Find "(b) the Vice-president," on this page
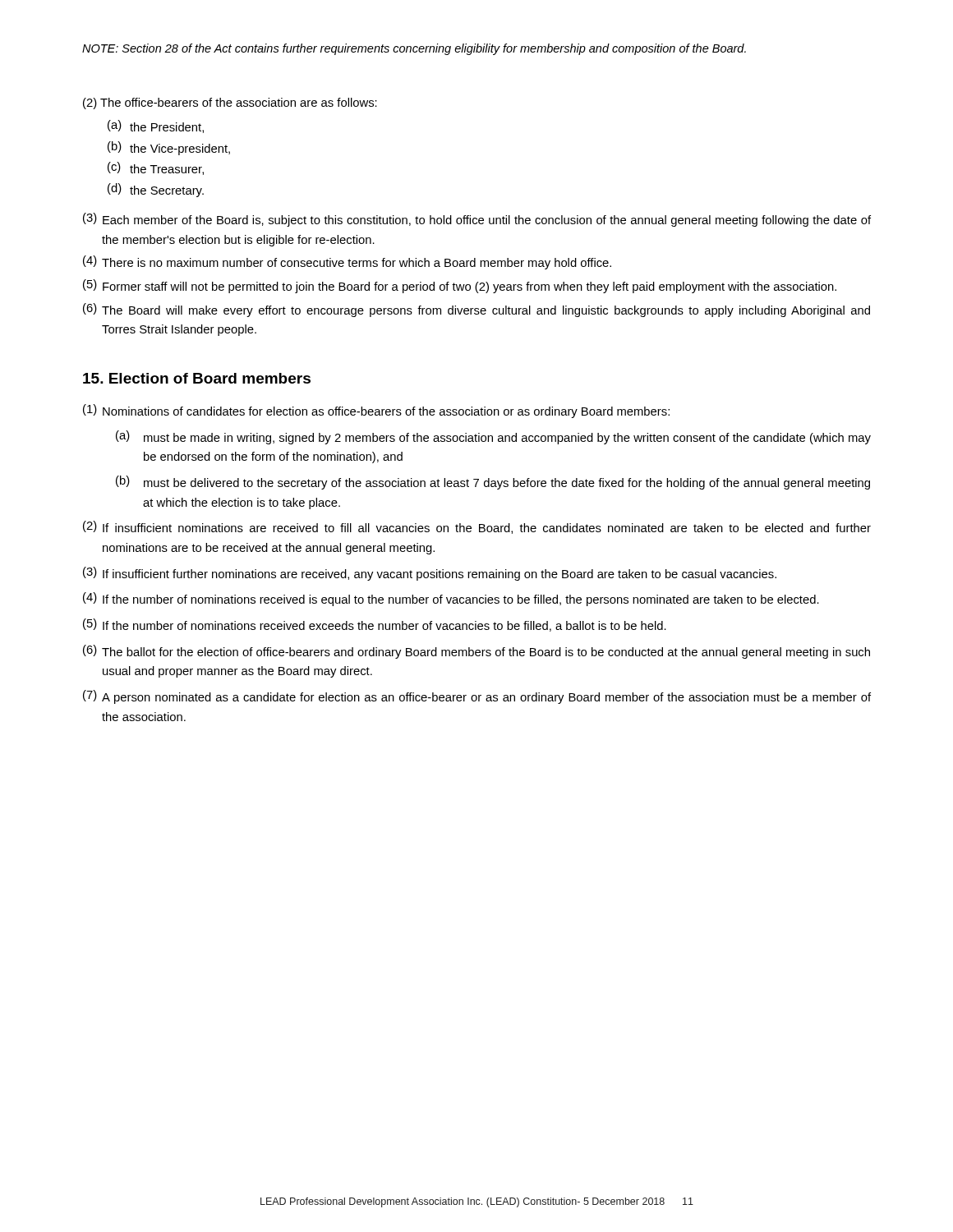The image size is (953, 1232). pos(169,149)
